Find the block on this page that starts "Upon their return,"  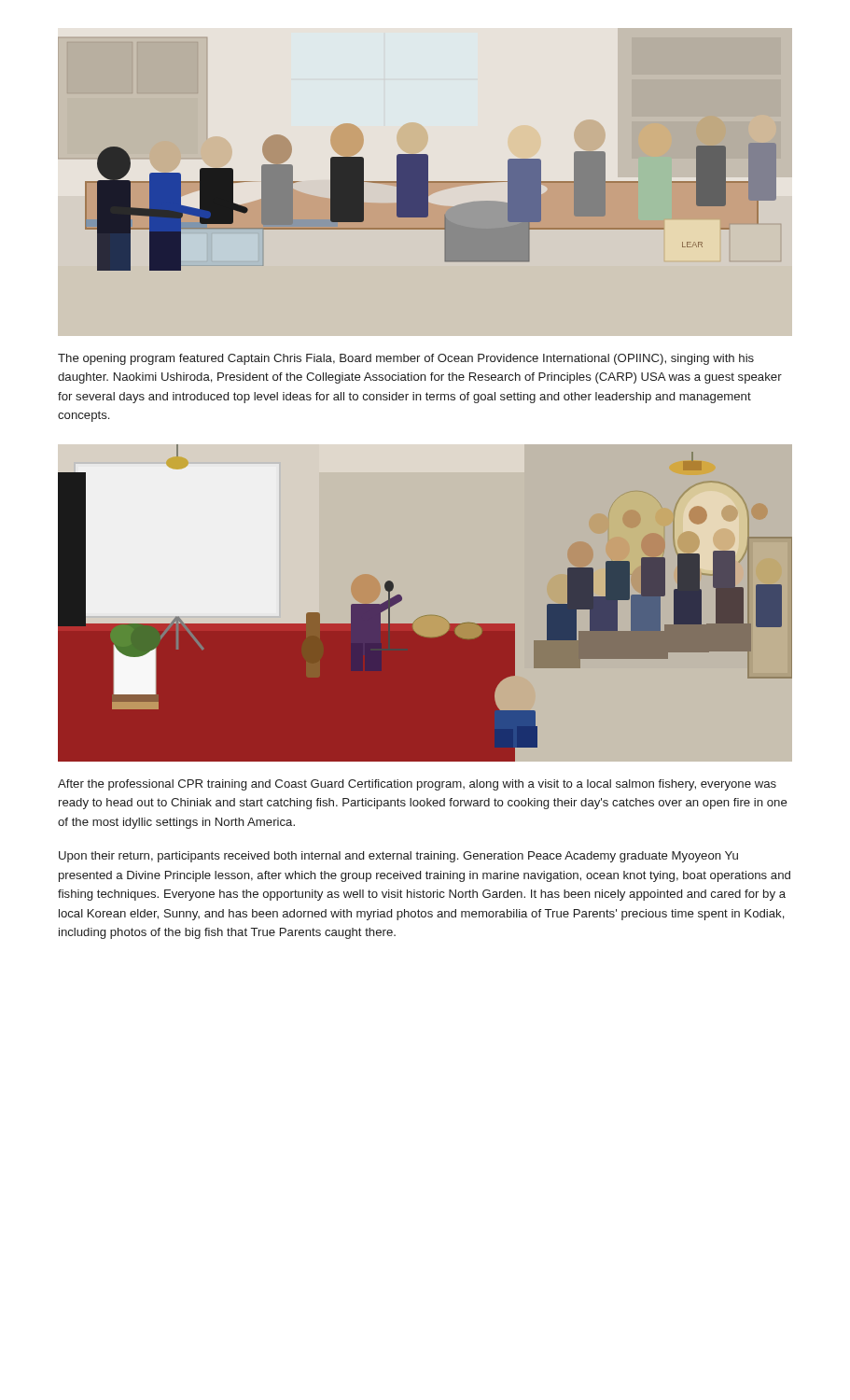click(x=424, y=894)
